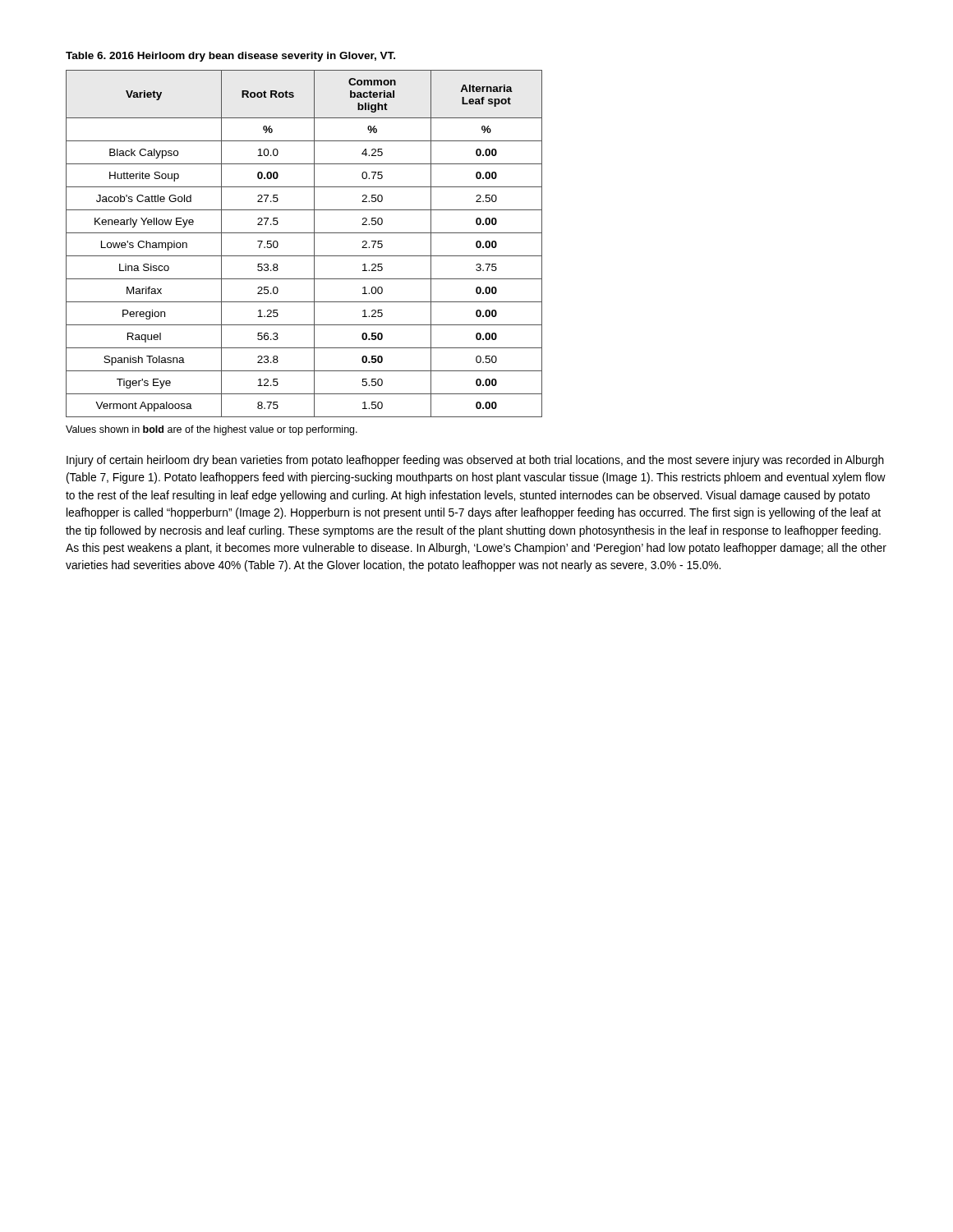Click on the text block with the text "Injury of certain heirloom dry bean"
953x1232 pixels.
pos(476,513)
